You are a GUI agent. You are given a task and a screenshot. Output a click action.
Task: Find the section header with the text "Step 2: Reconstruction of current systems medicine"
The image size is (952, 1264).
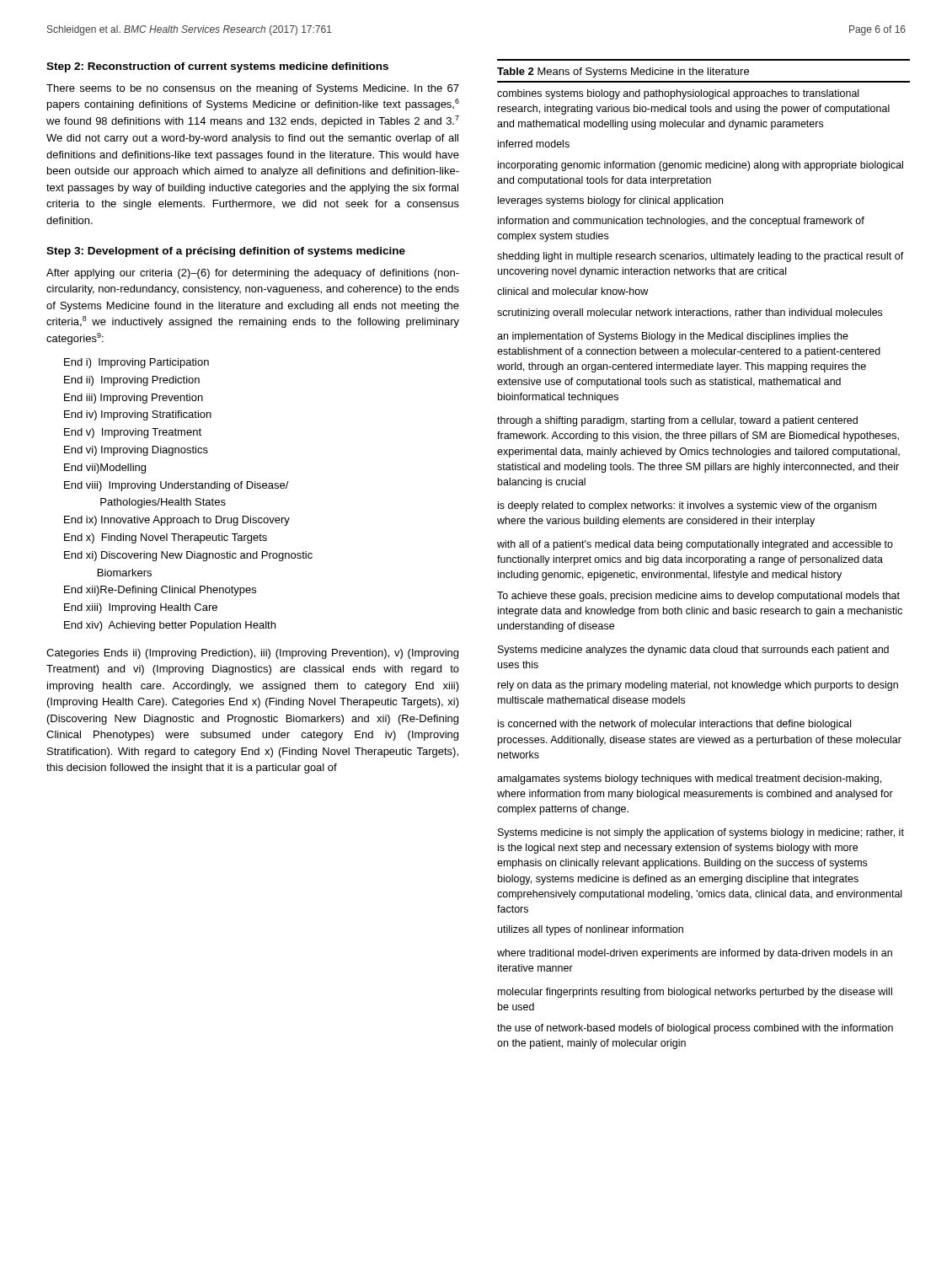[218, 66]
